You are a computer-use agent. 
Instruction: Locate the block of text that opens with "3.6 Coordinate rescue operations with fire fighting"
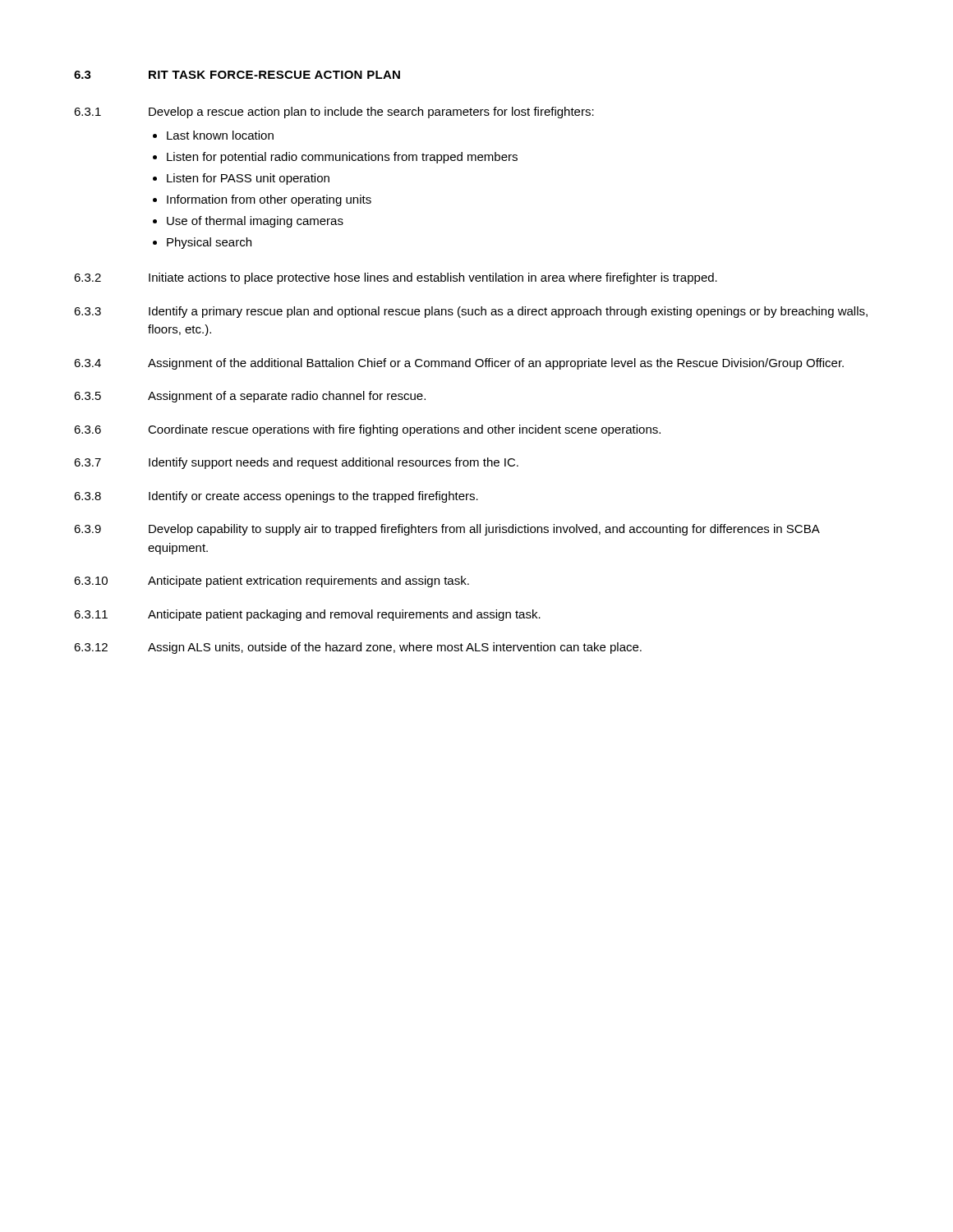point(476,429)
